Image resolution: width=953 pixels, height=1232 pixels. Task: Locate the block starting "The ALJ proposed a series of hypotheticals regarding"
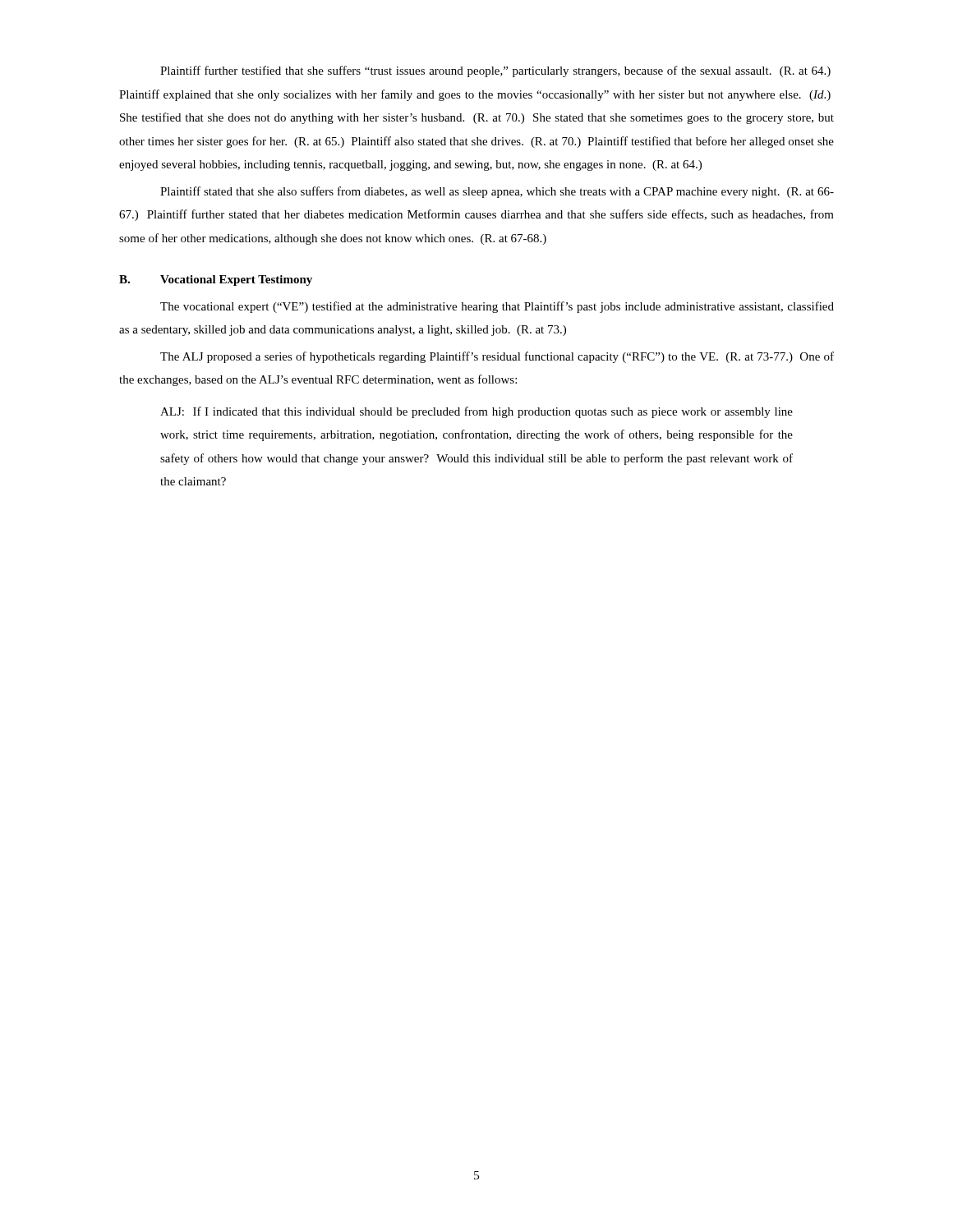[x=476, y=368]
